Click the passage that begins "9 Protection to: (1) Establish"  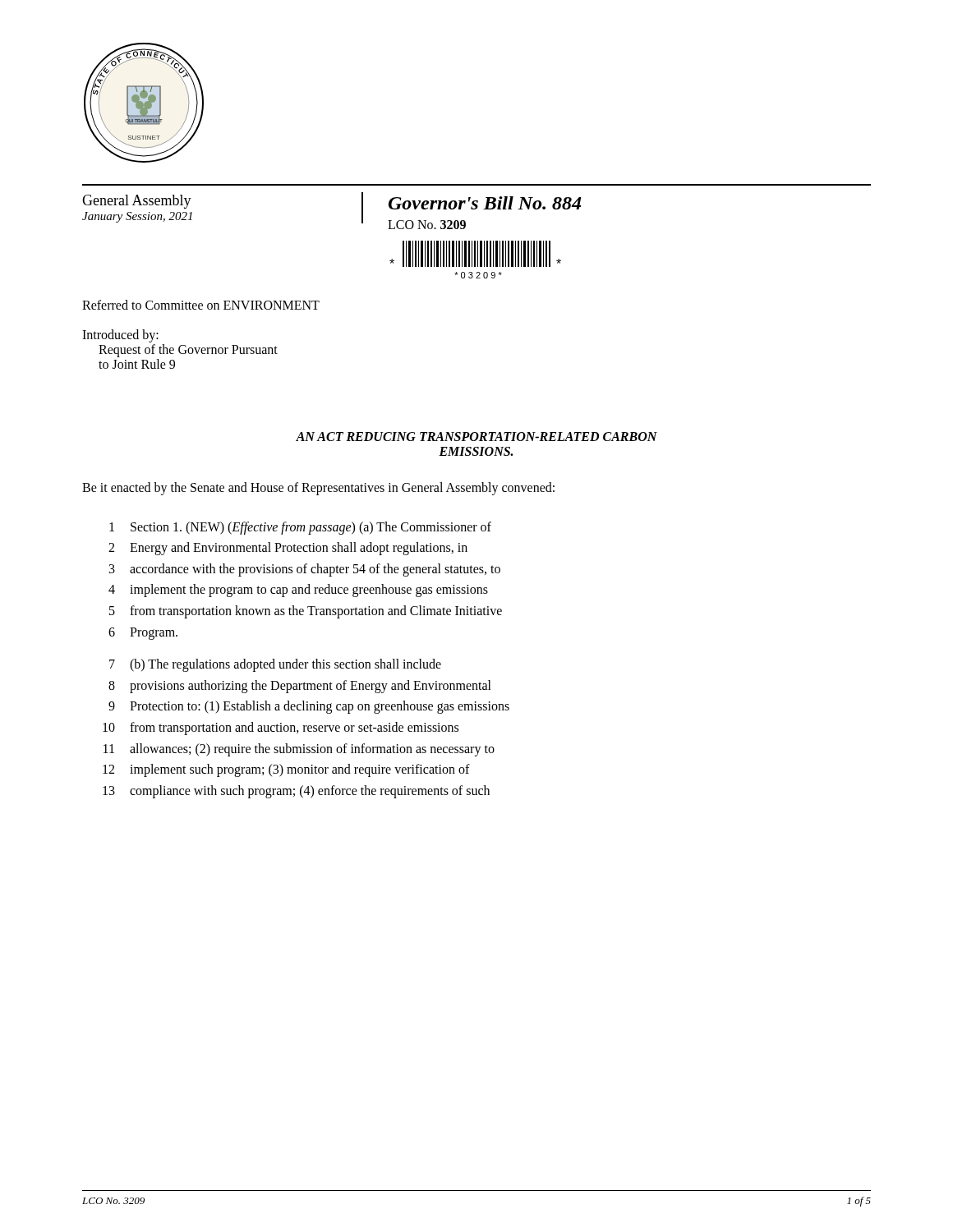pyautogui.click(x=476, y=706)
